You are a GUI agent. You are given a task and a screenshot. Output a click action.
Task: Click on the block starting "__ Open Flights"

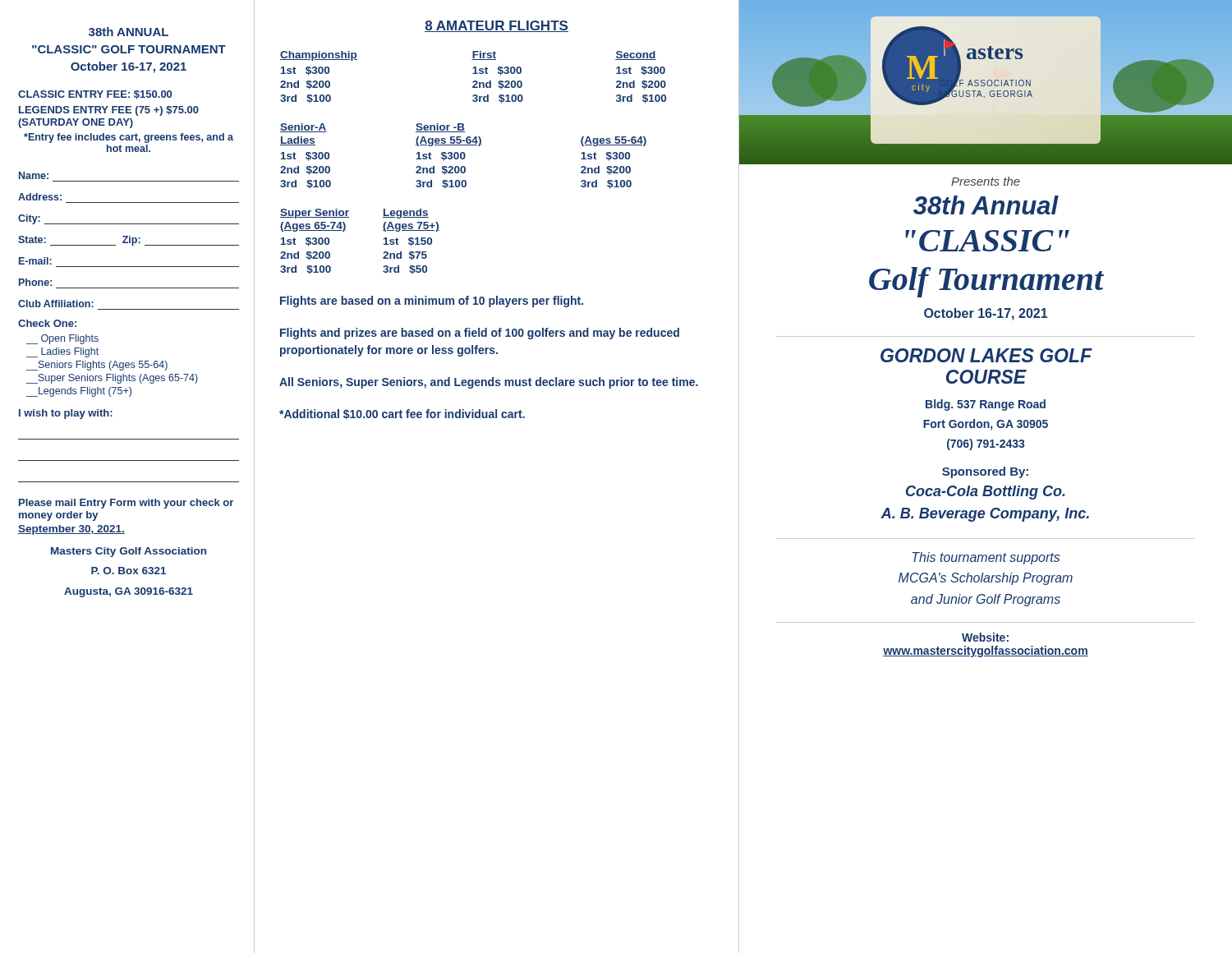[63, 338]
